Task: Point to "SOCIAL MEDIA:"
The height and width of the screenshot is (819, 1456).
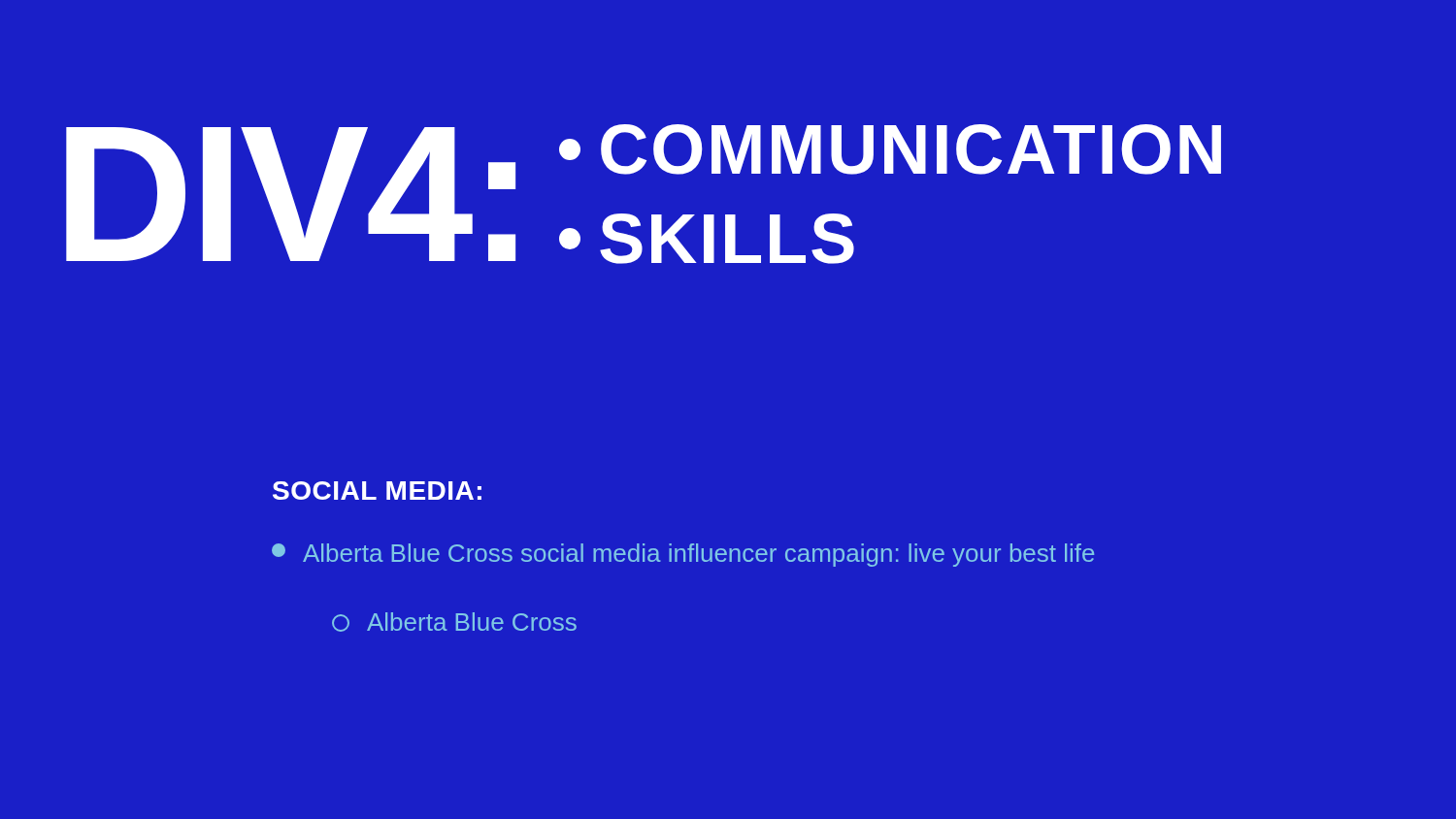Action: tap(378, 491)
